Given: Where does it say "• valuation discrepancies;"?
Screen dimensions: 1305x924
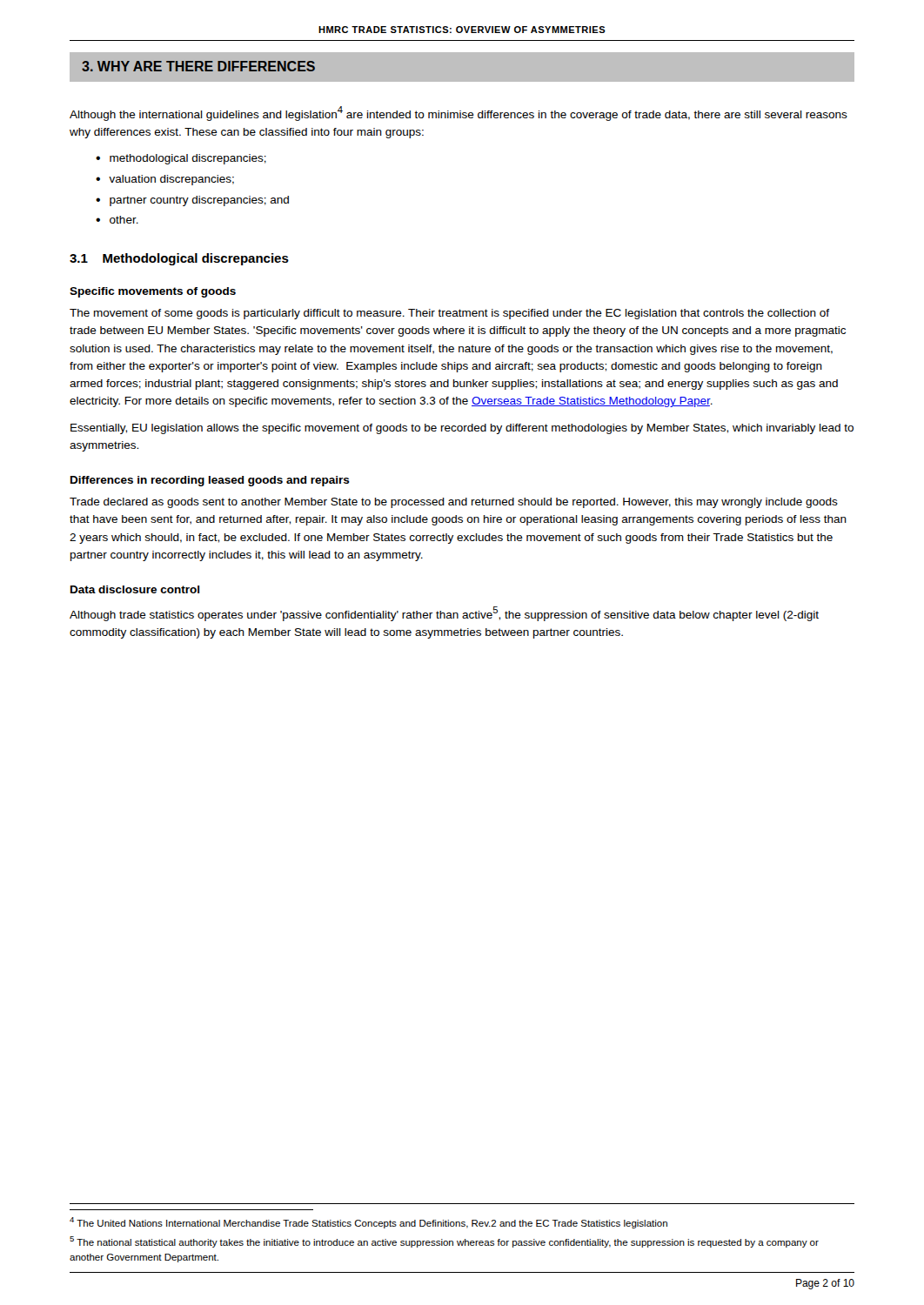Looking at the screenshot, I should (x=165, y=179).
